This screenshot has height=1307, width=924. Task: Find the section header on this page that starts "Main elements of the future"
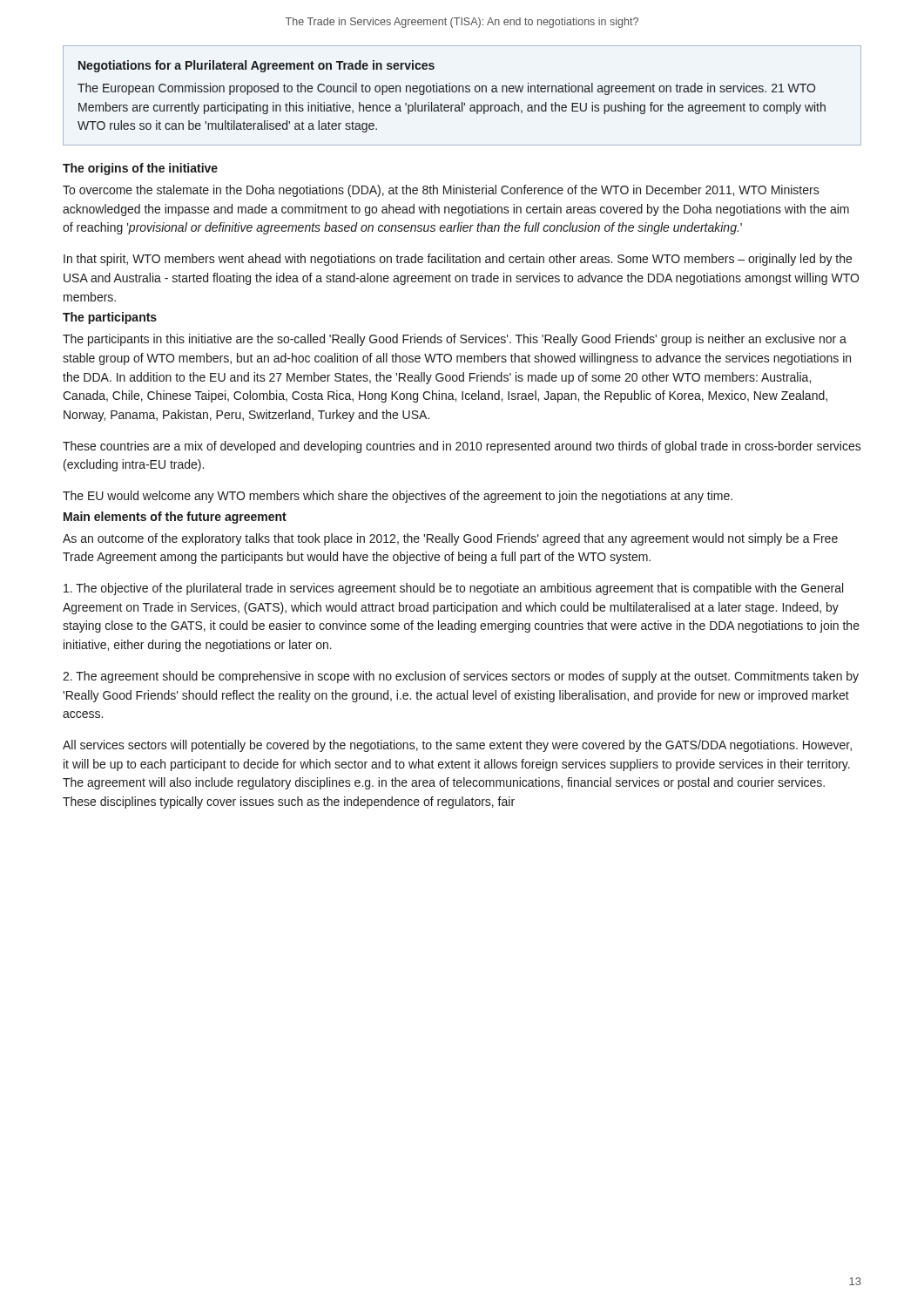(x=174, y=516)
